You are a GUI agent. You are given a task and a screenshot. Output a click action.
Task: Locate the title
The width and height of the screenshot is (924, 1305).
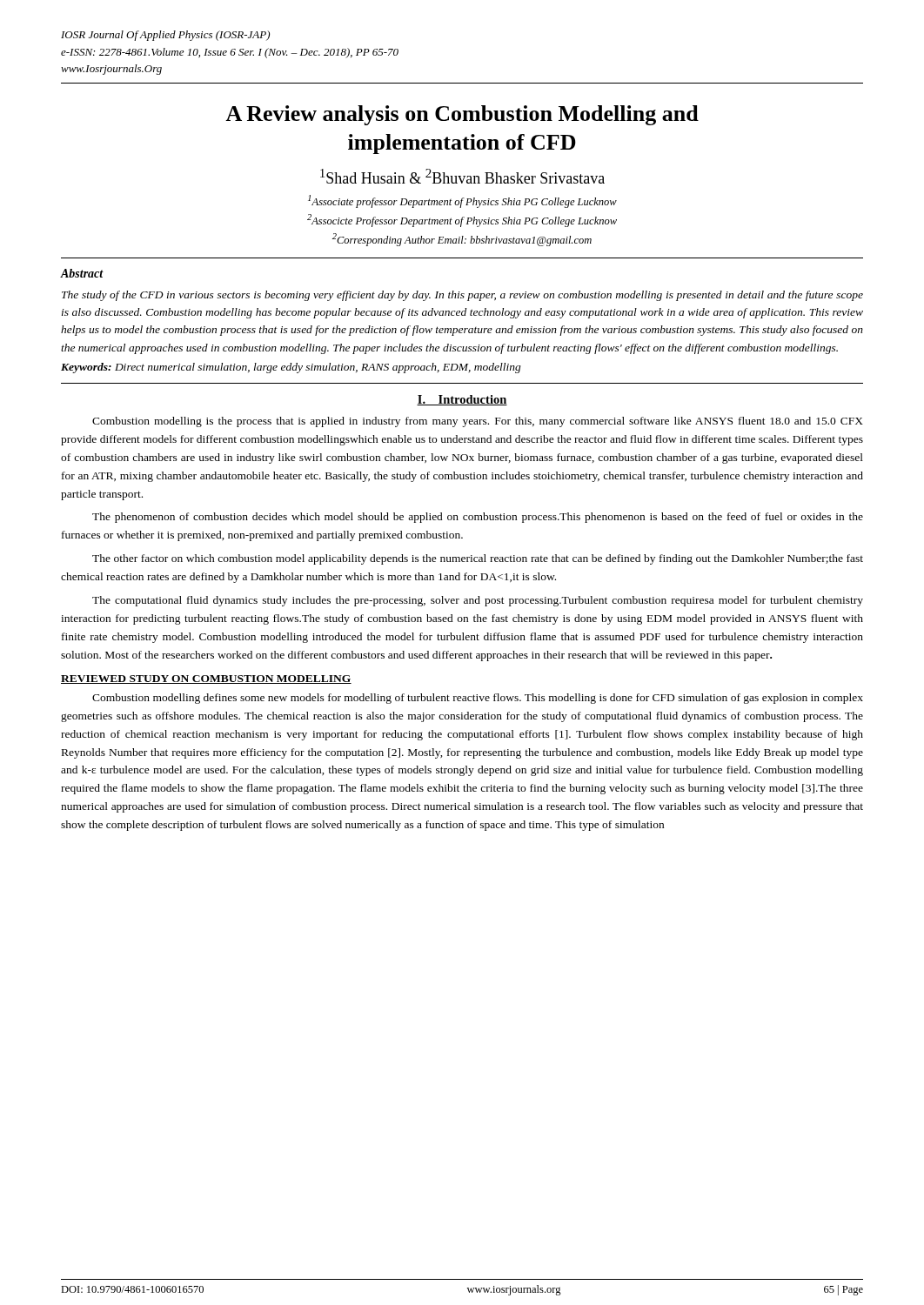(462, 128)
